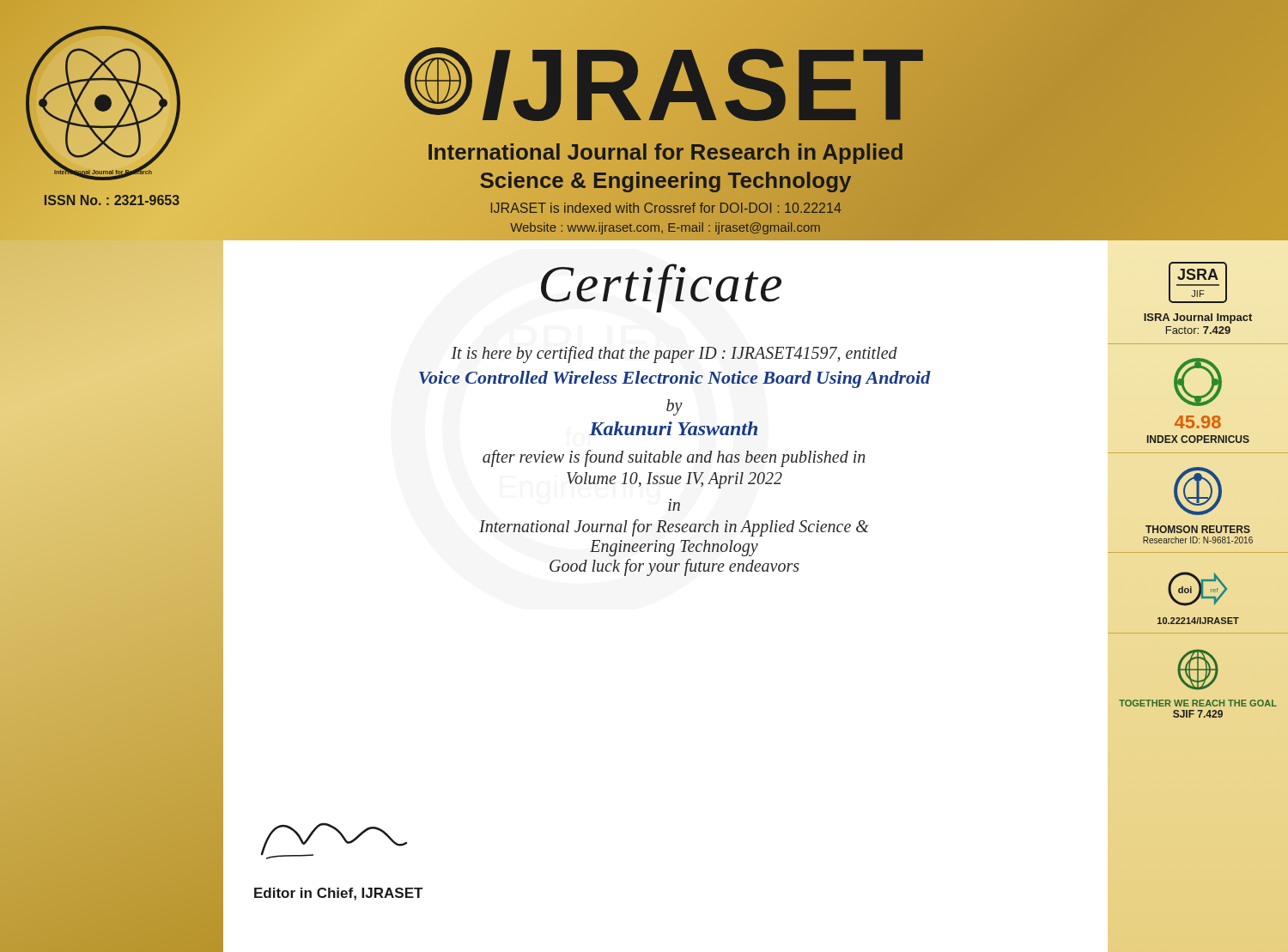
Task: Select the element starting "It is here by certified that the paper"
Action: coord(674,460)
